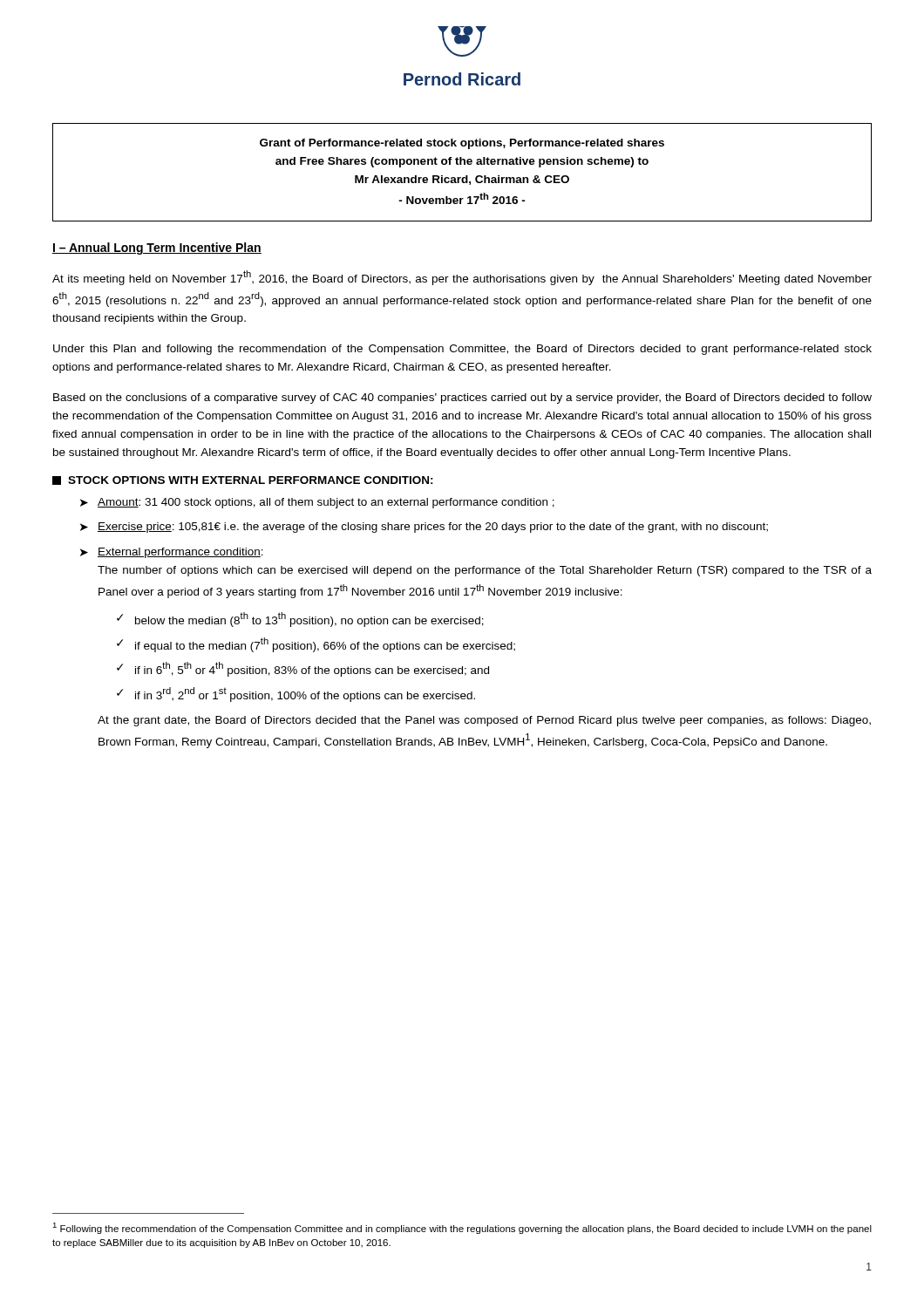Find the list item that says "➤ Amount: 31"
Screen dimensions: 1308x924
(317, 503)
